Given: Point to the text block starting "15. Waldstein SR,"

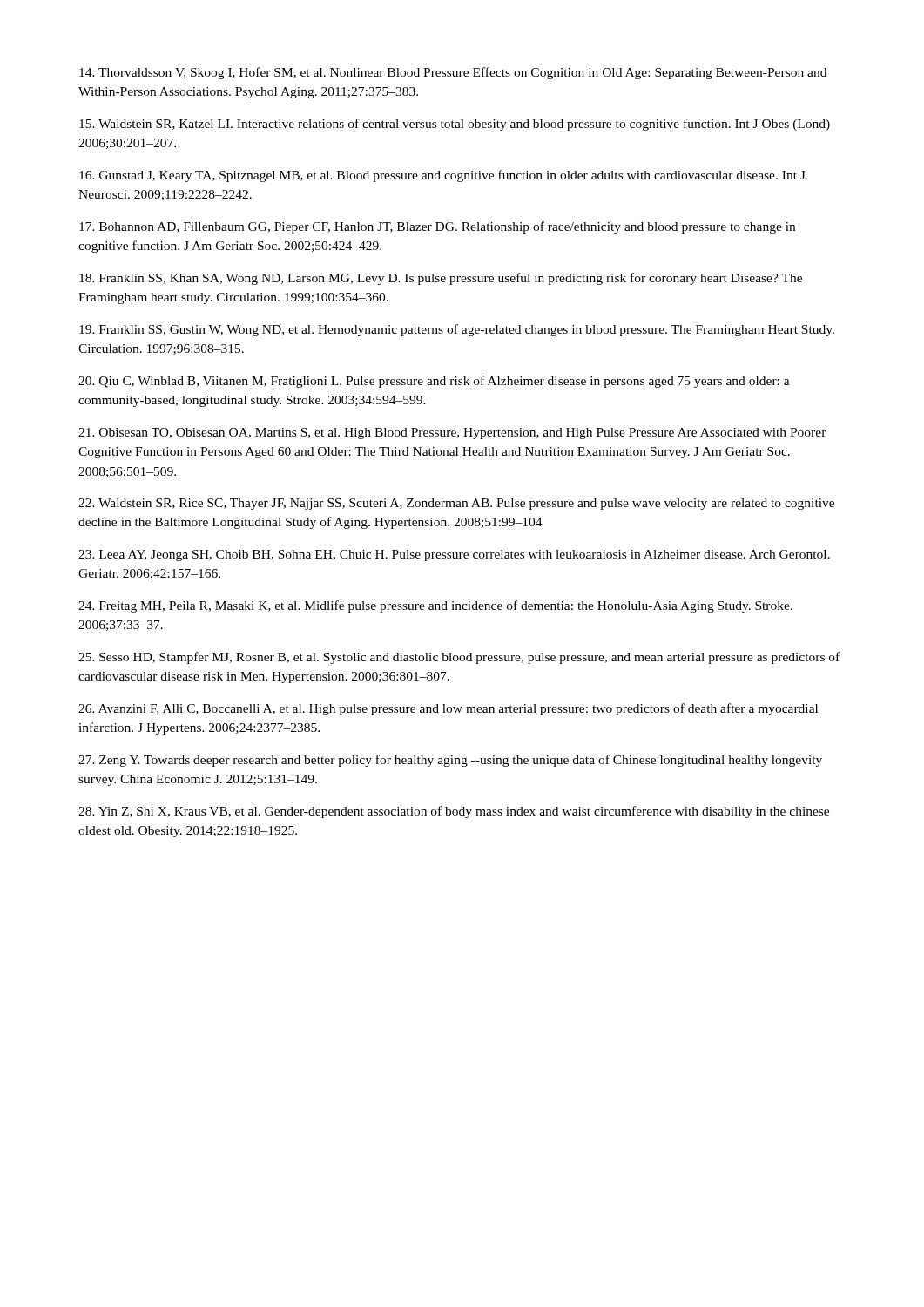Looking at the screenshot, I should coord(454,133).
